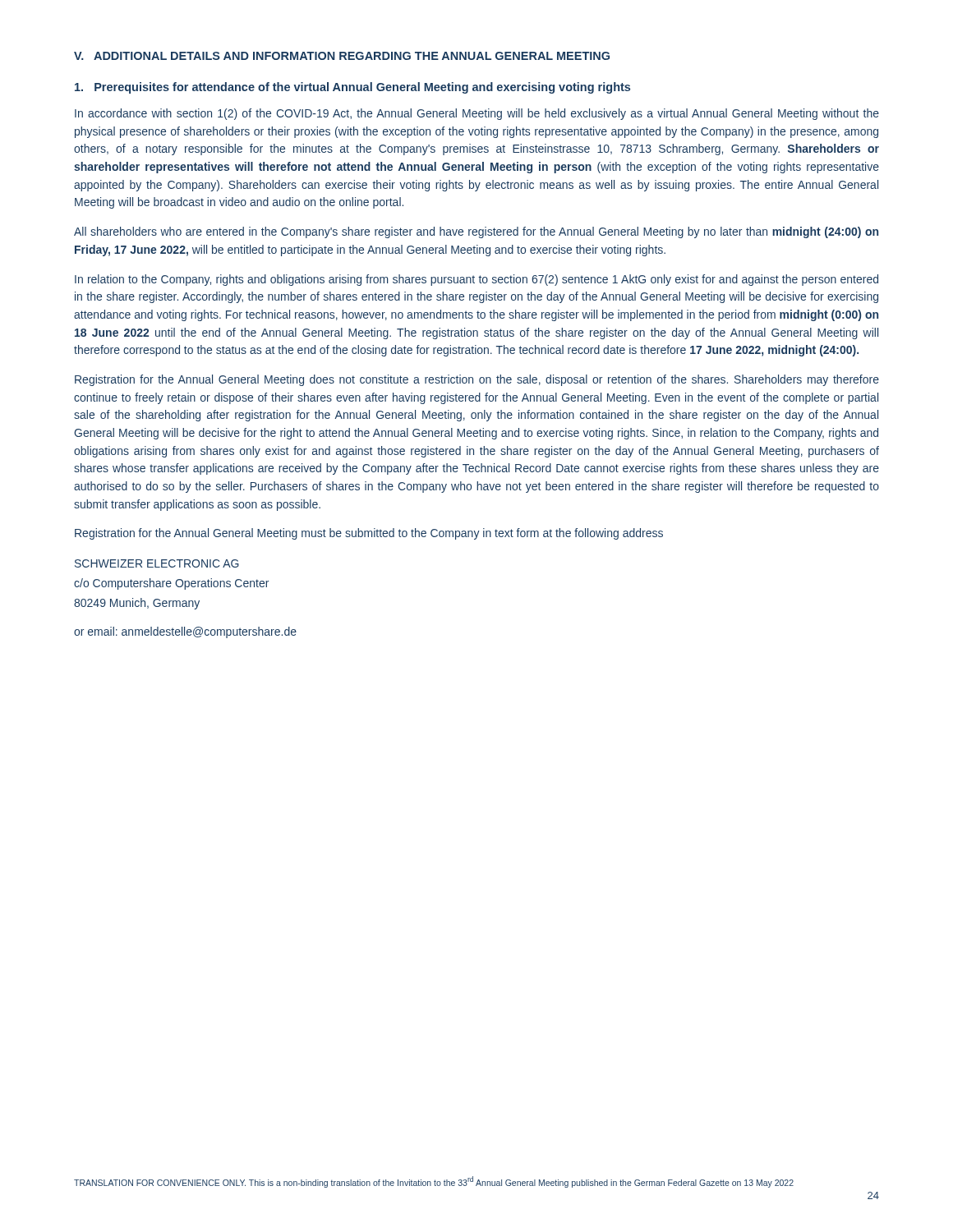Find the text block containing "All shareholders who are"
Screen dimensions: 1232x953
point(476,241)
